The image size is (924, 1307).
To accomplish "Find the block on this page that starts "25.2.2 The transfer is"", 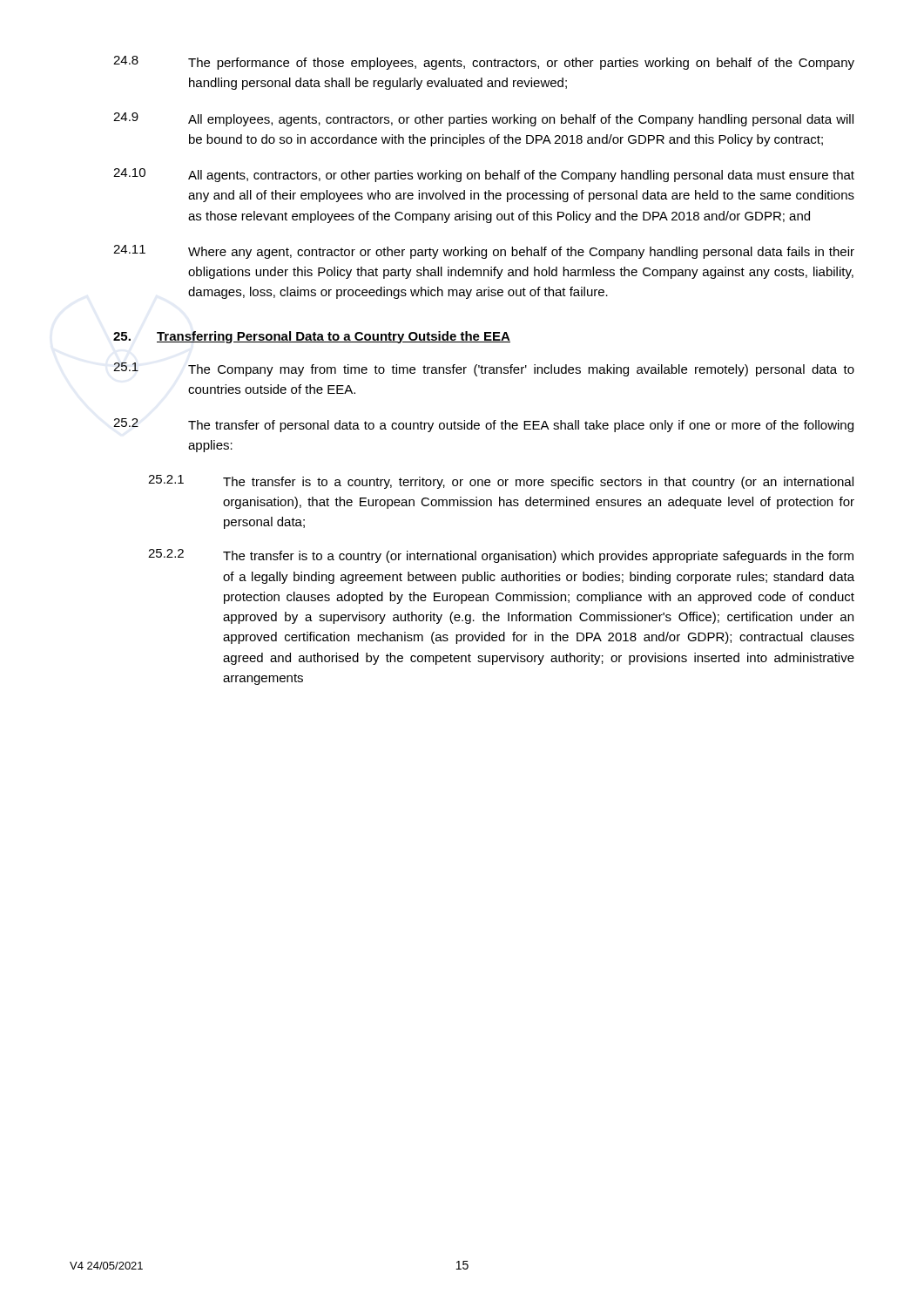I will (x=501, y=617).
